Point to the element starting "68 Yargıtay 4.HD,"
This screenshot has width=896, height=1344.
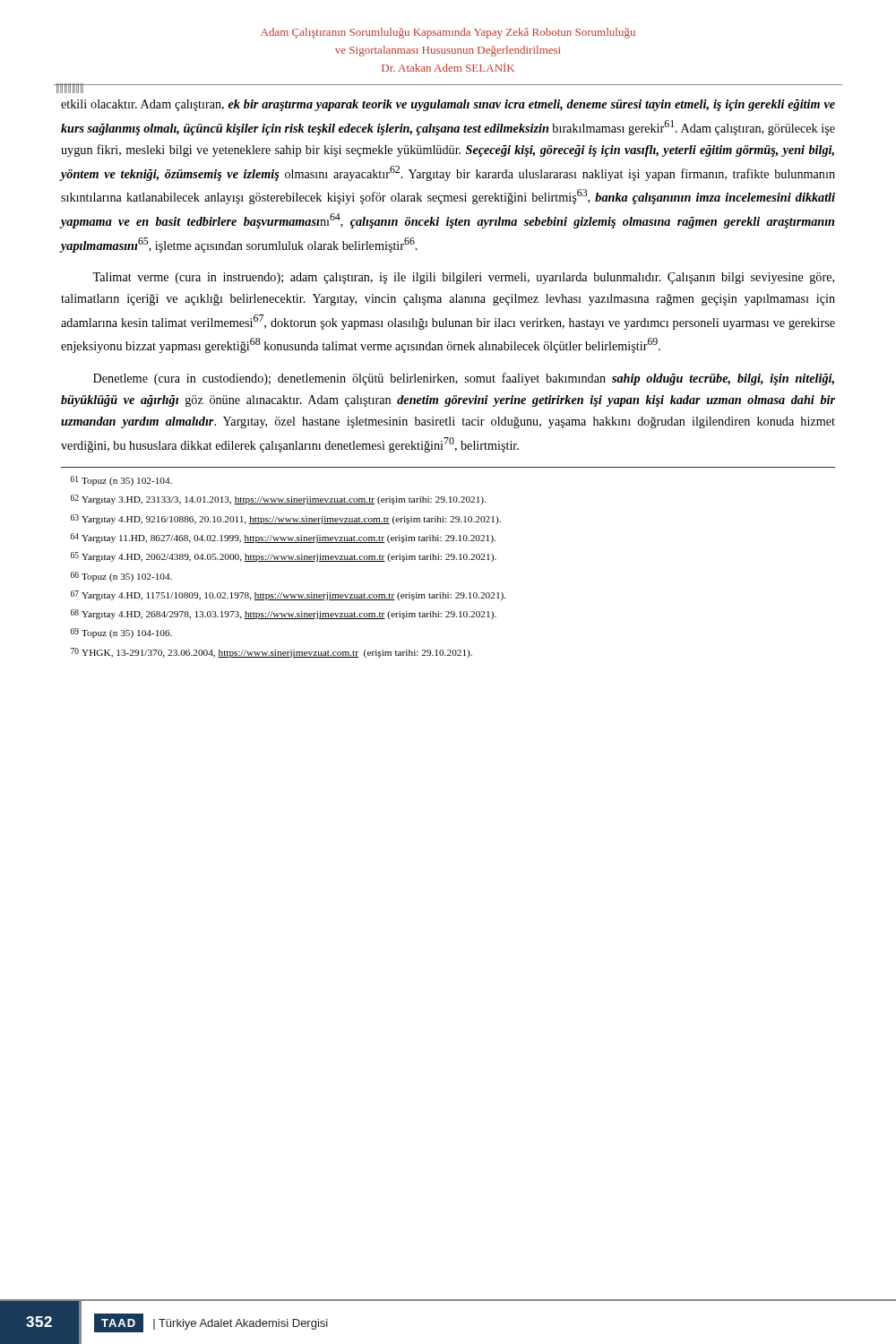pyautogui.click(x=279, y=616)
